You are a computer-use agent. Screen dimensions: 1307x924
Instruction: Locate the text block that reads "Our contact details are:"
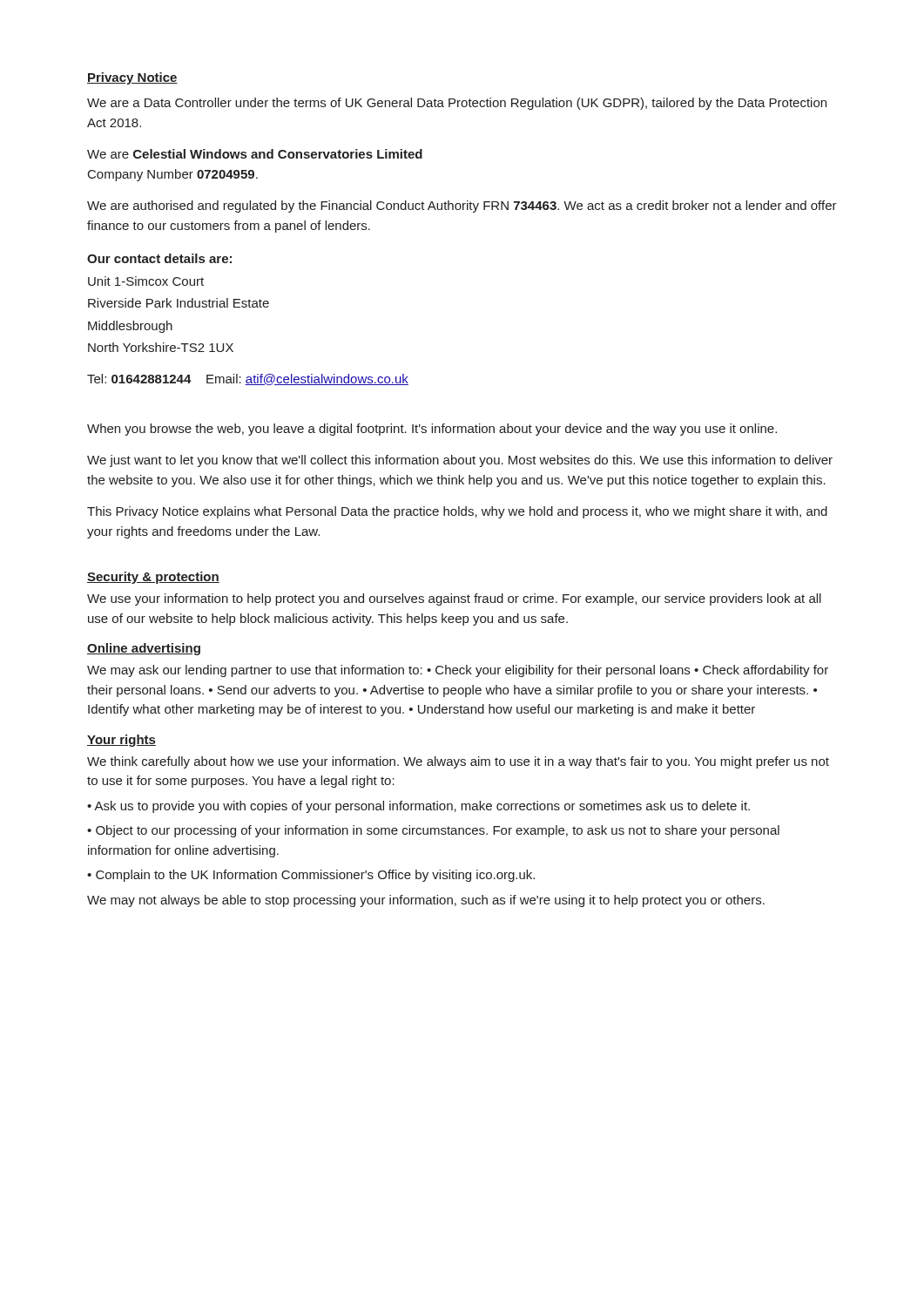point(178,303)
